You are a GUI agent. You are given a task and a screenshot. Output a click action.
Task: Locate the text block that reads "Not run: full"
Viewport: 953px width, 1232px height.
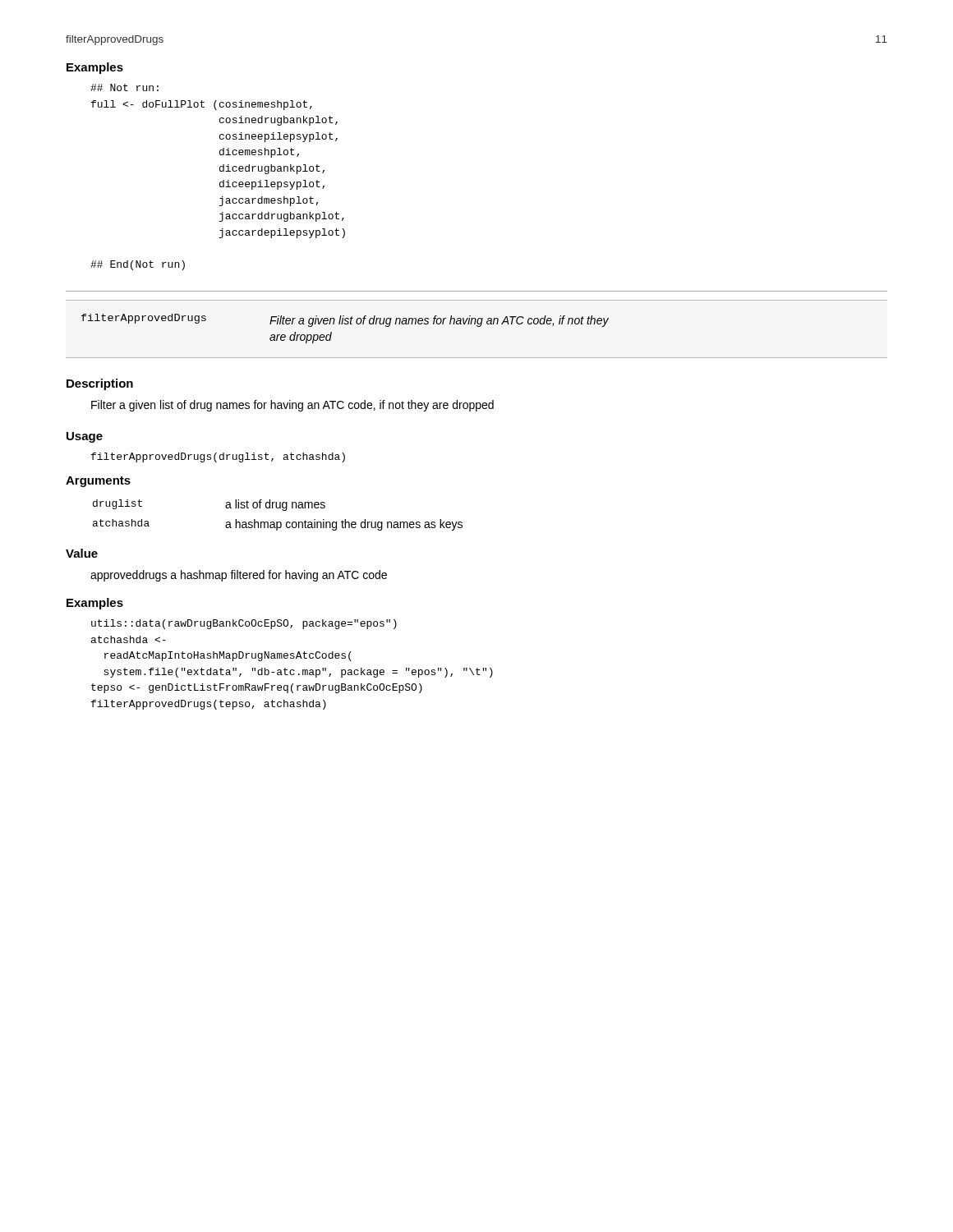coord(124,87)
